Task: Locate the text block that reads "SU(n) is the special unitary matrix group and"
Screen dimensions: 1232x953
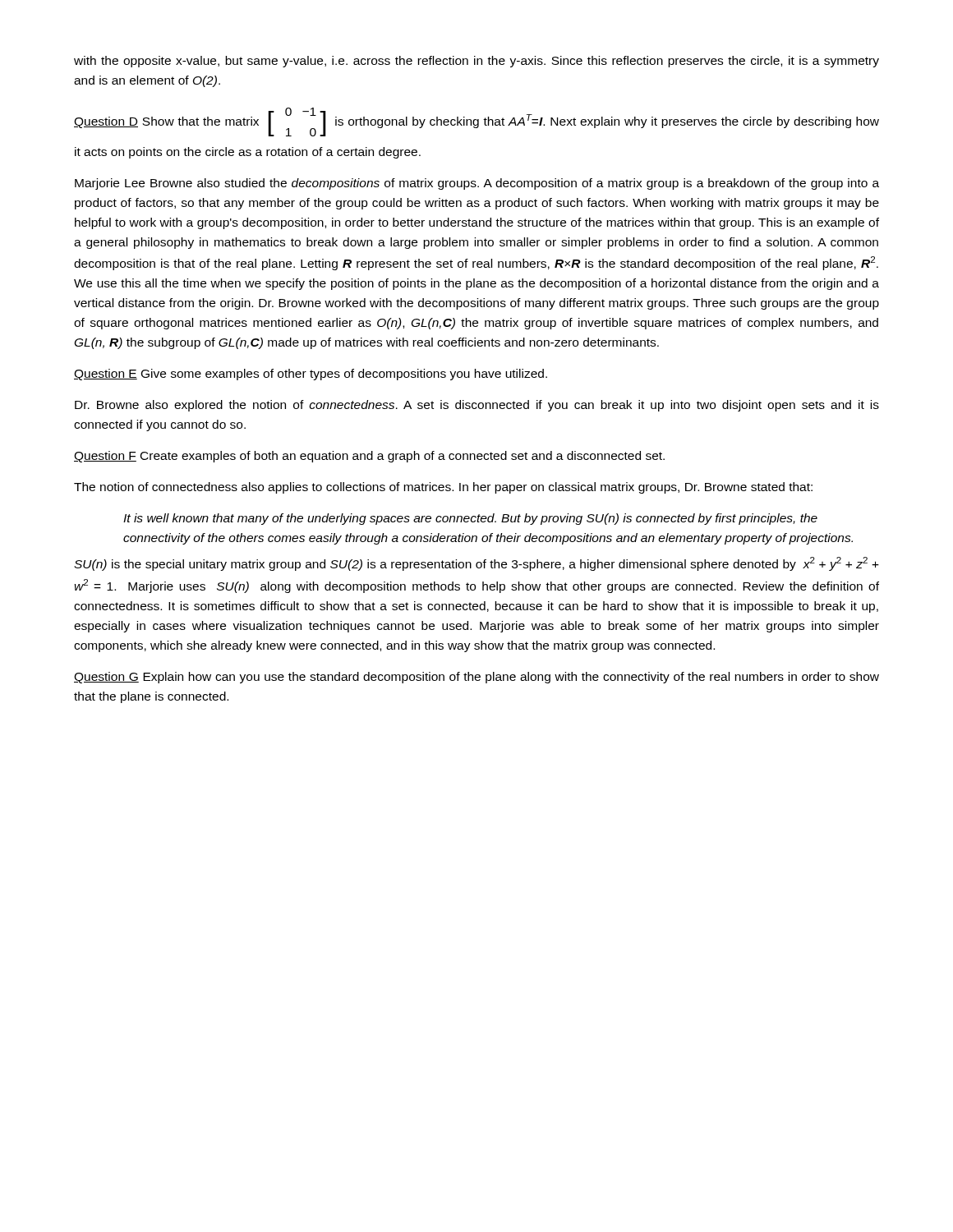Action: [476, 604]
